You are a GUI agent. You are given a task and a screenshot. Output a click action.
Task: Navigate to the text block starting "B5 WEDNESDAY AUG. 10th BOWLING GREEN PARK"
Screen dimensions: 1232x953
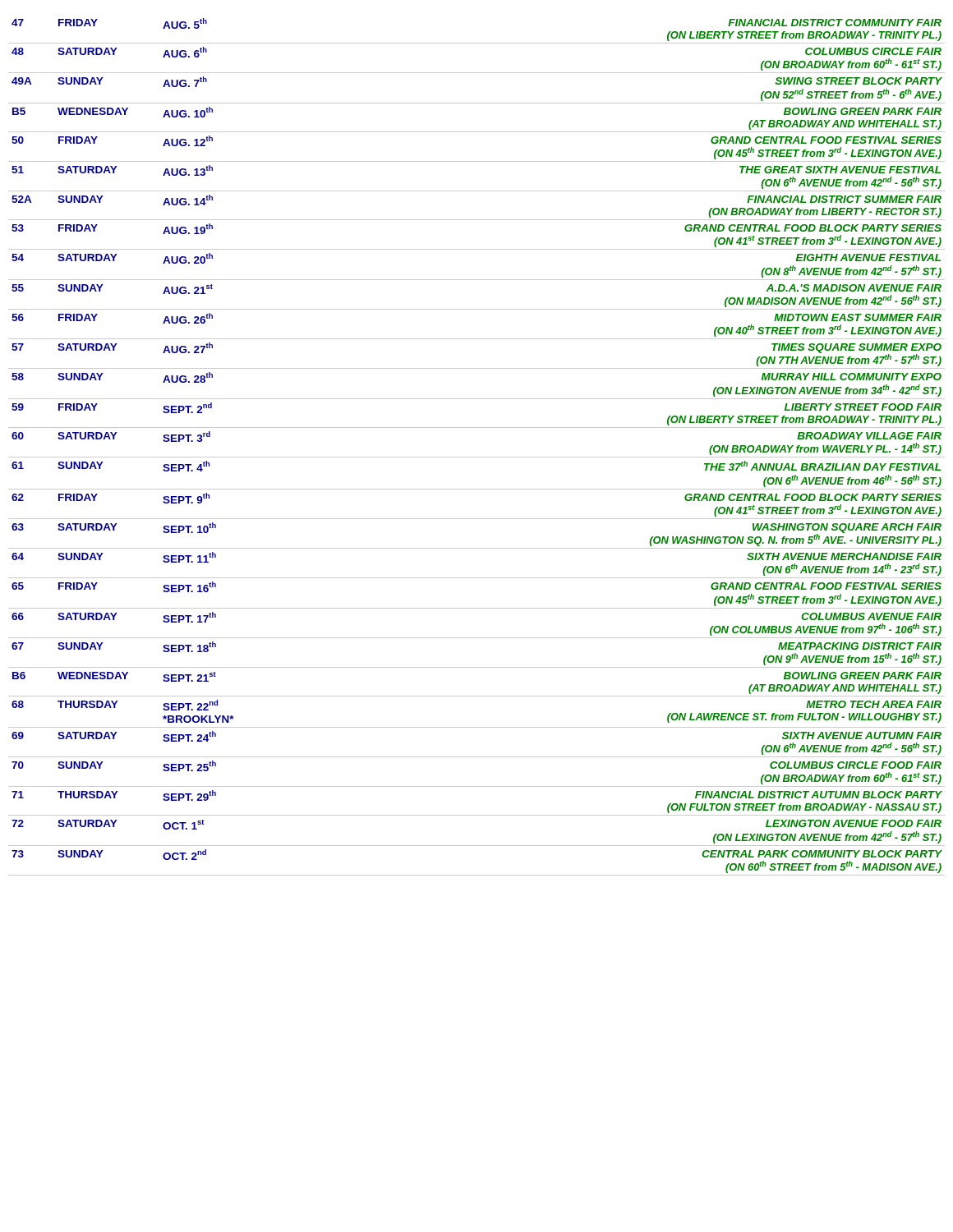coord(95,112)
